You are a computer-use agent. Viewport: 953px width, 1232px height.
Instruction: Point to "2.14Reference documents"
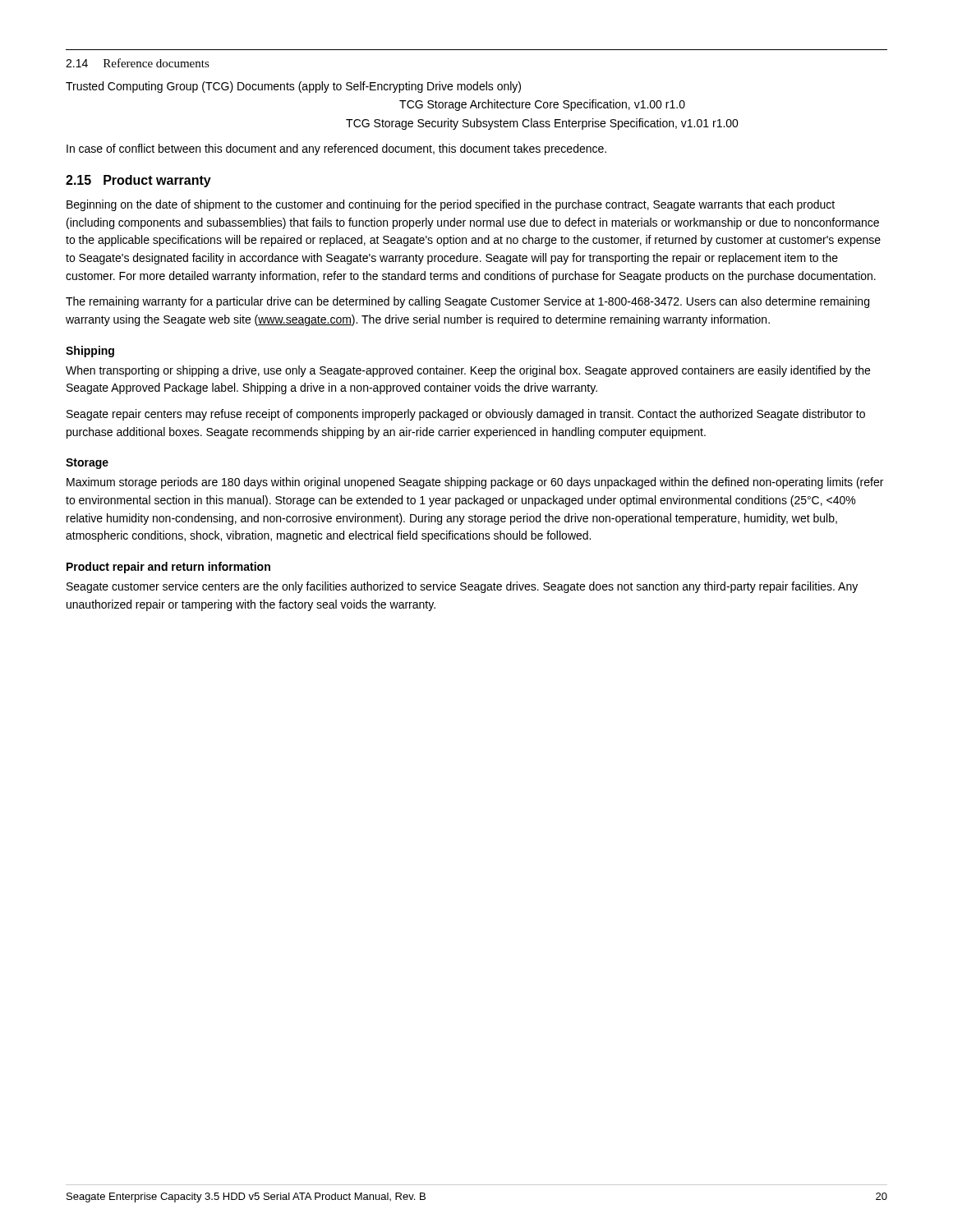(138, 63)
